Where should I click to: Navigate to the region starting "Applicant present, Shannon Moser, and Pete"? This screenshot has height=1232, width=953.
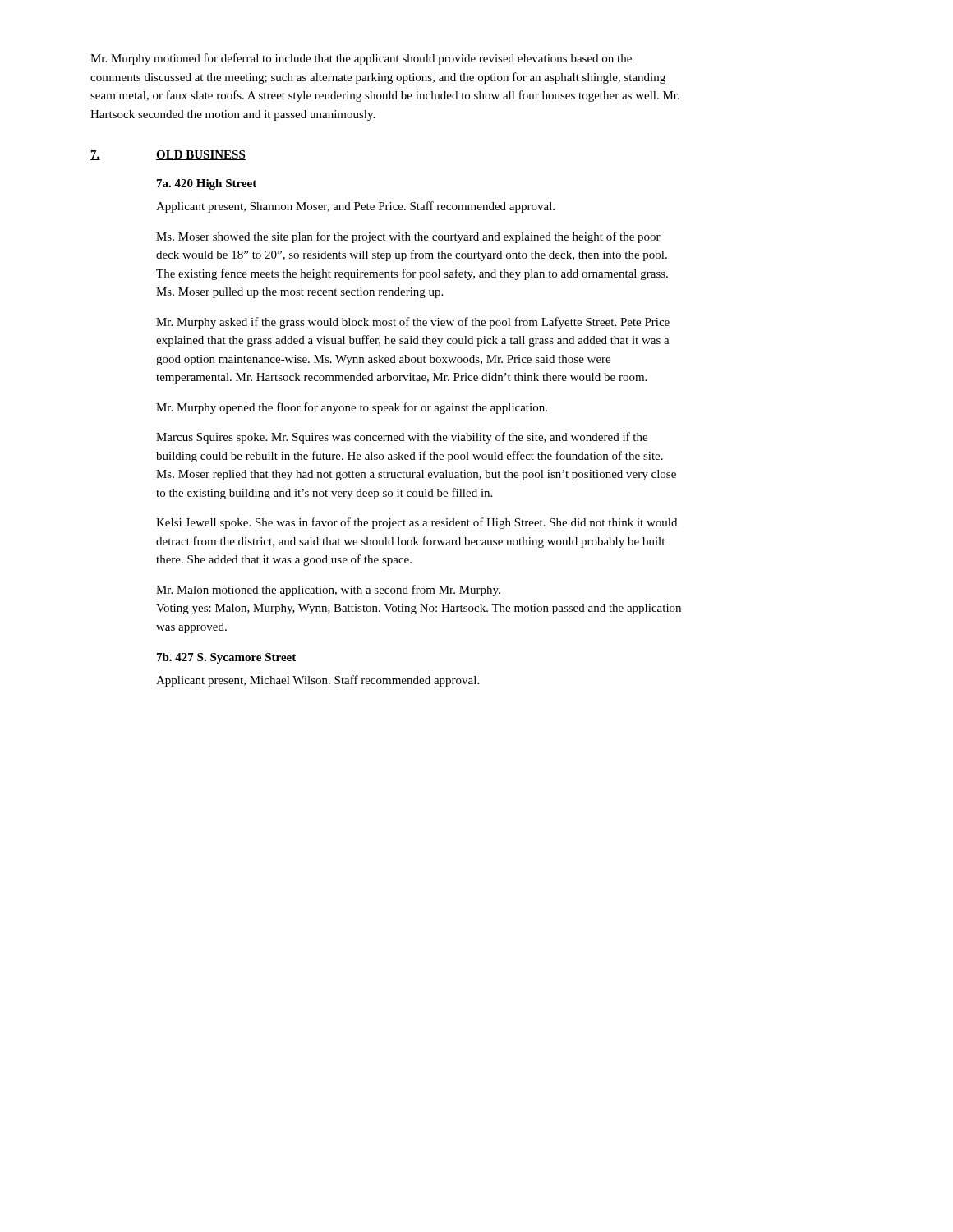click(x=356, y=206)
